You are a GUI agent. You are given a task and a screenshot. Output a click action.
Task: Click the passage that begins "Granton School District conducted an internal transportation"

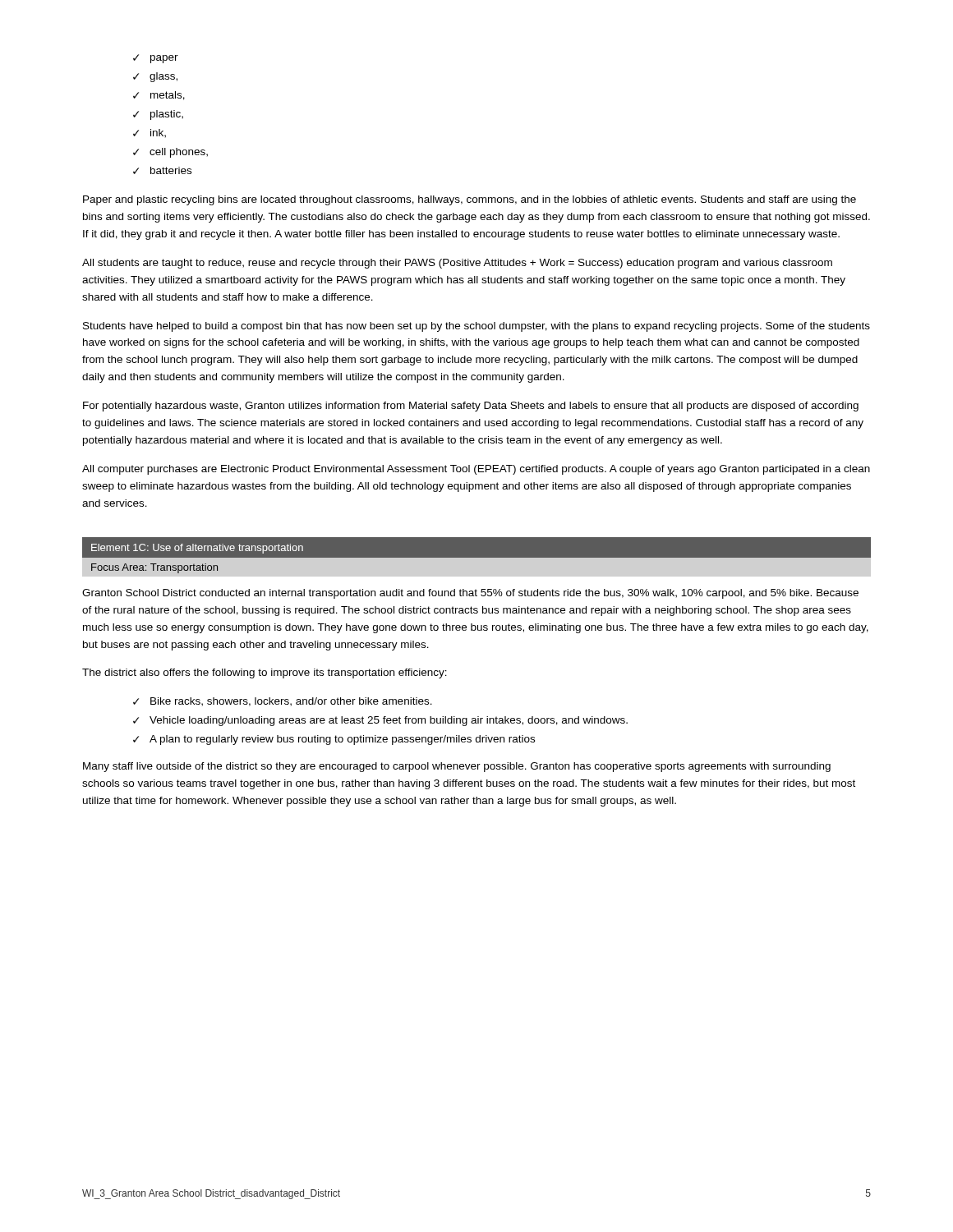(475, 618)
